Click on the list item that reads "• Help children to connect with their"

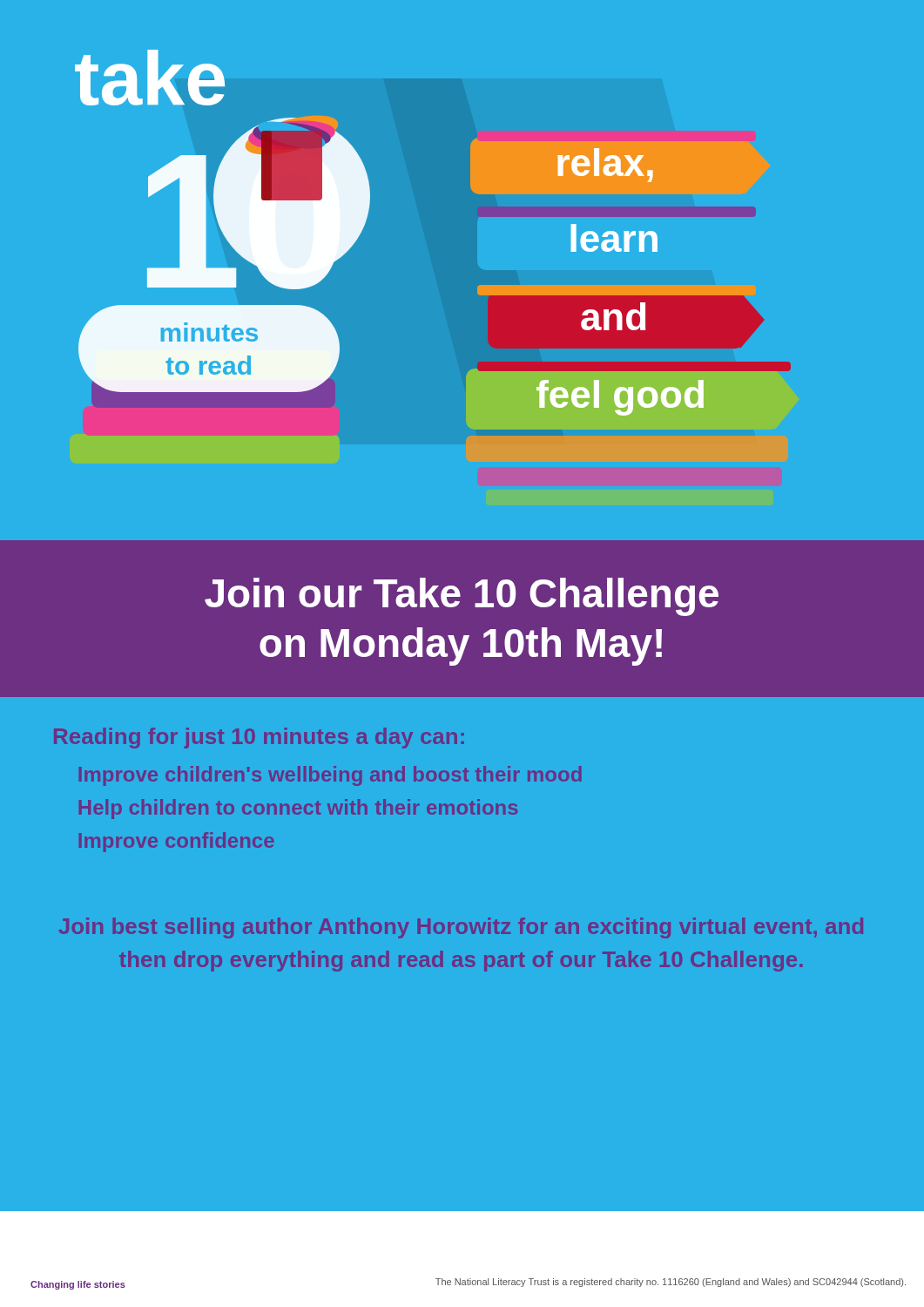[x=285, y=809]
